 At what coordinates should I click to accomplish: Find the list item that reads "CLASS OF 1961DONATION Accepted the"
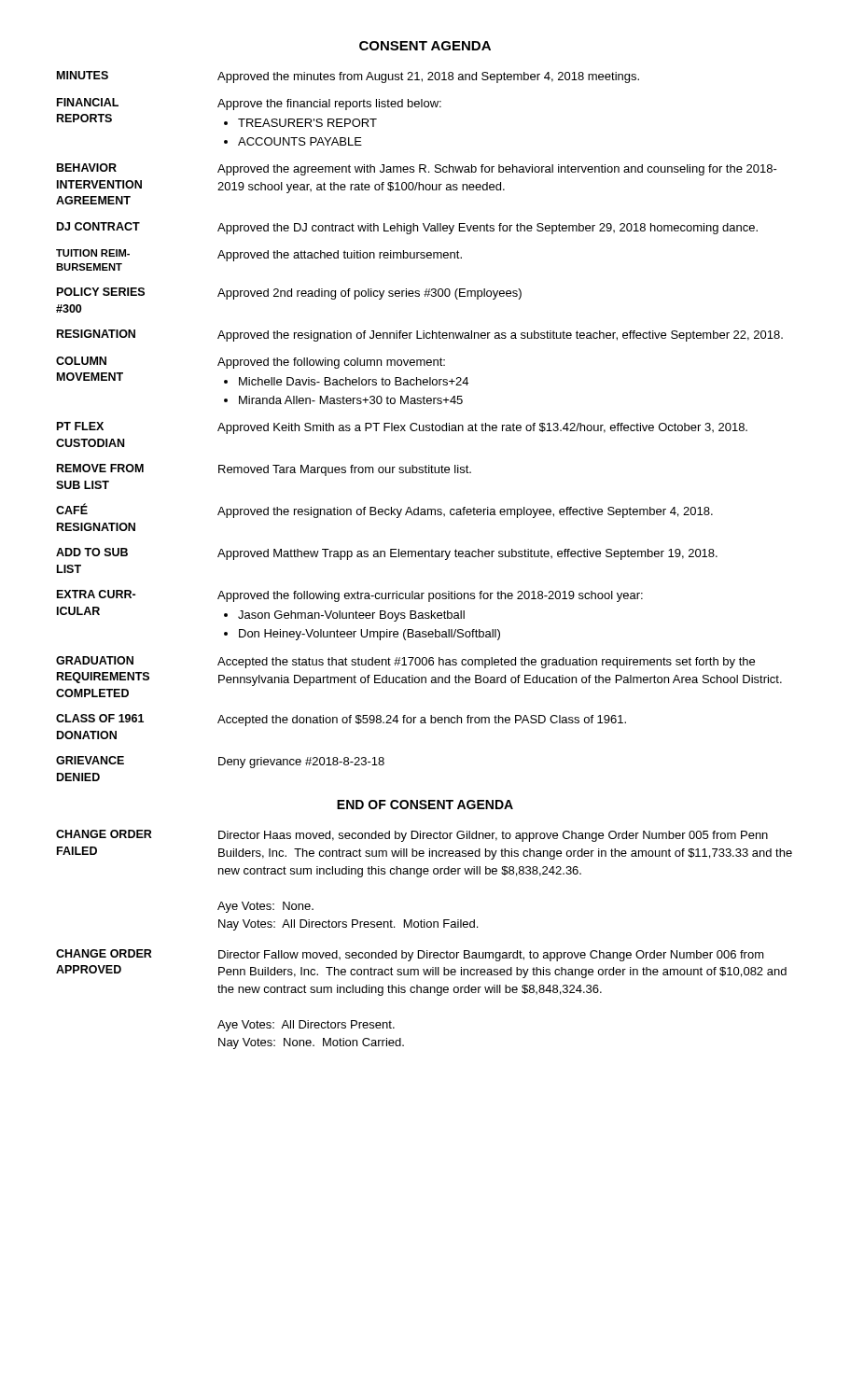(425, 728)
